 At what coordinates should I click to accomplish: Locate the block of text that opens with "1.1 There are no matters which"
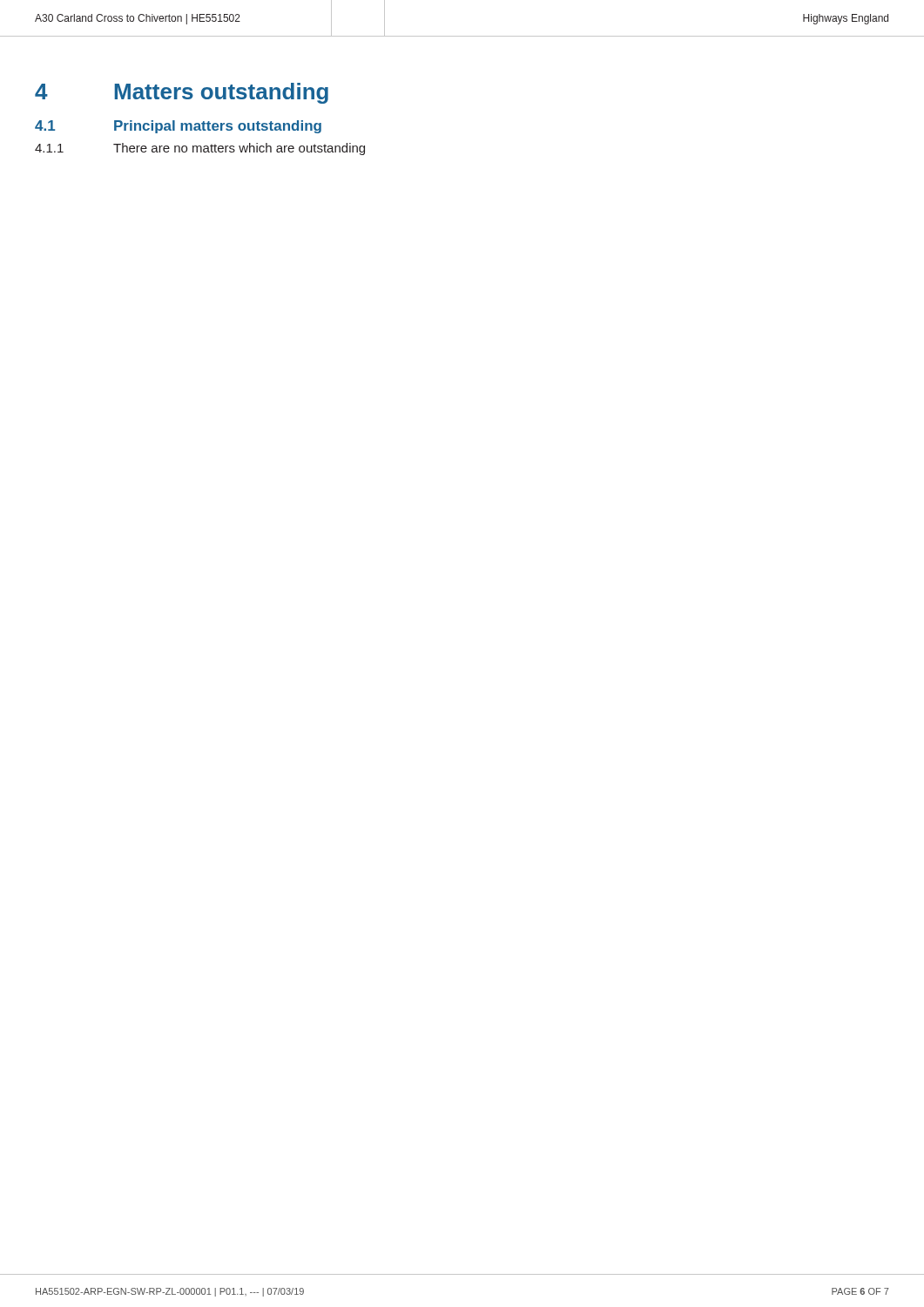point(200,148)
